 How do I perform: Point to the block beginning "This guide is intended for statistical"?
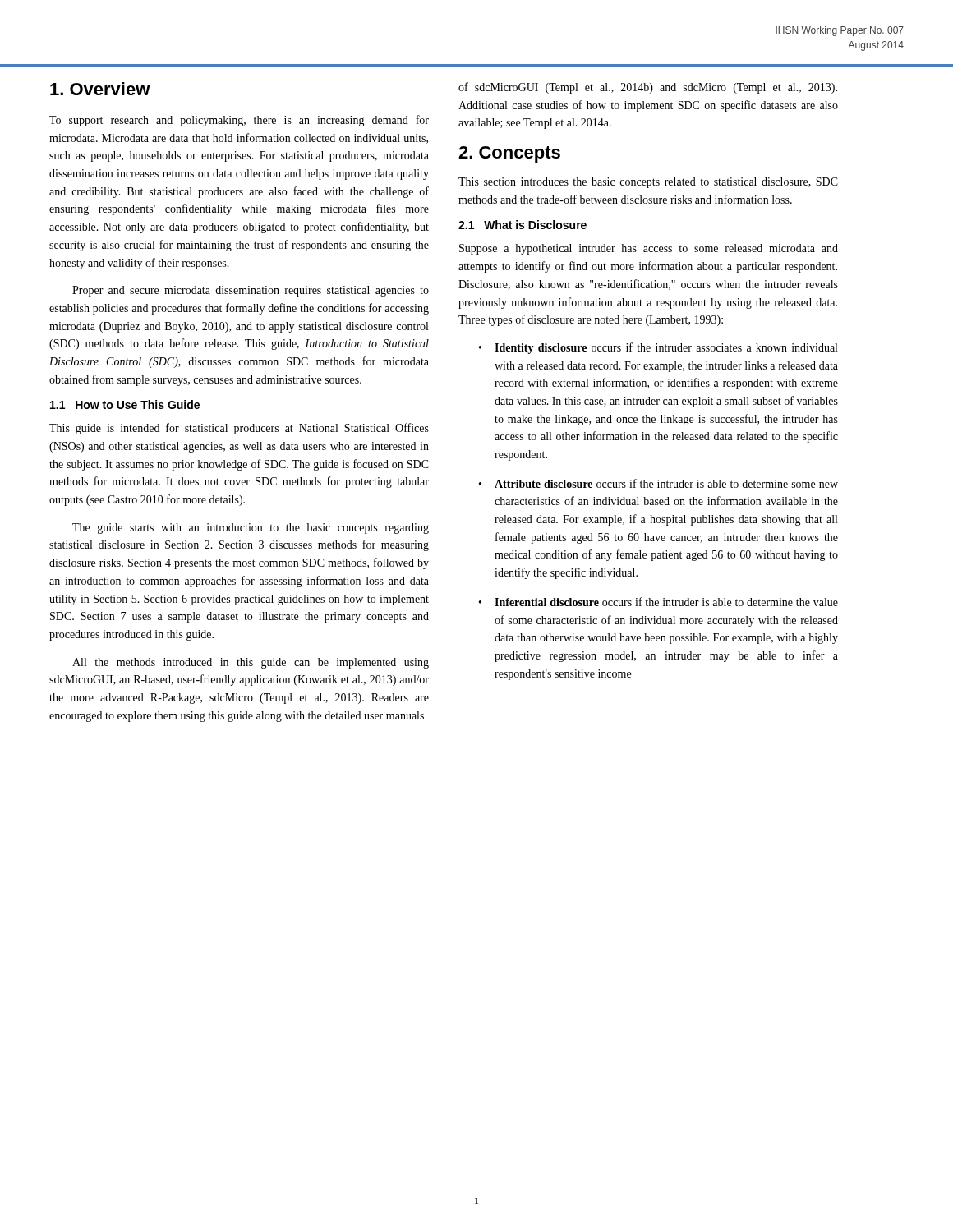click(x=239, y=465)
